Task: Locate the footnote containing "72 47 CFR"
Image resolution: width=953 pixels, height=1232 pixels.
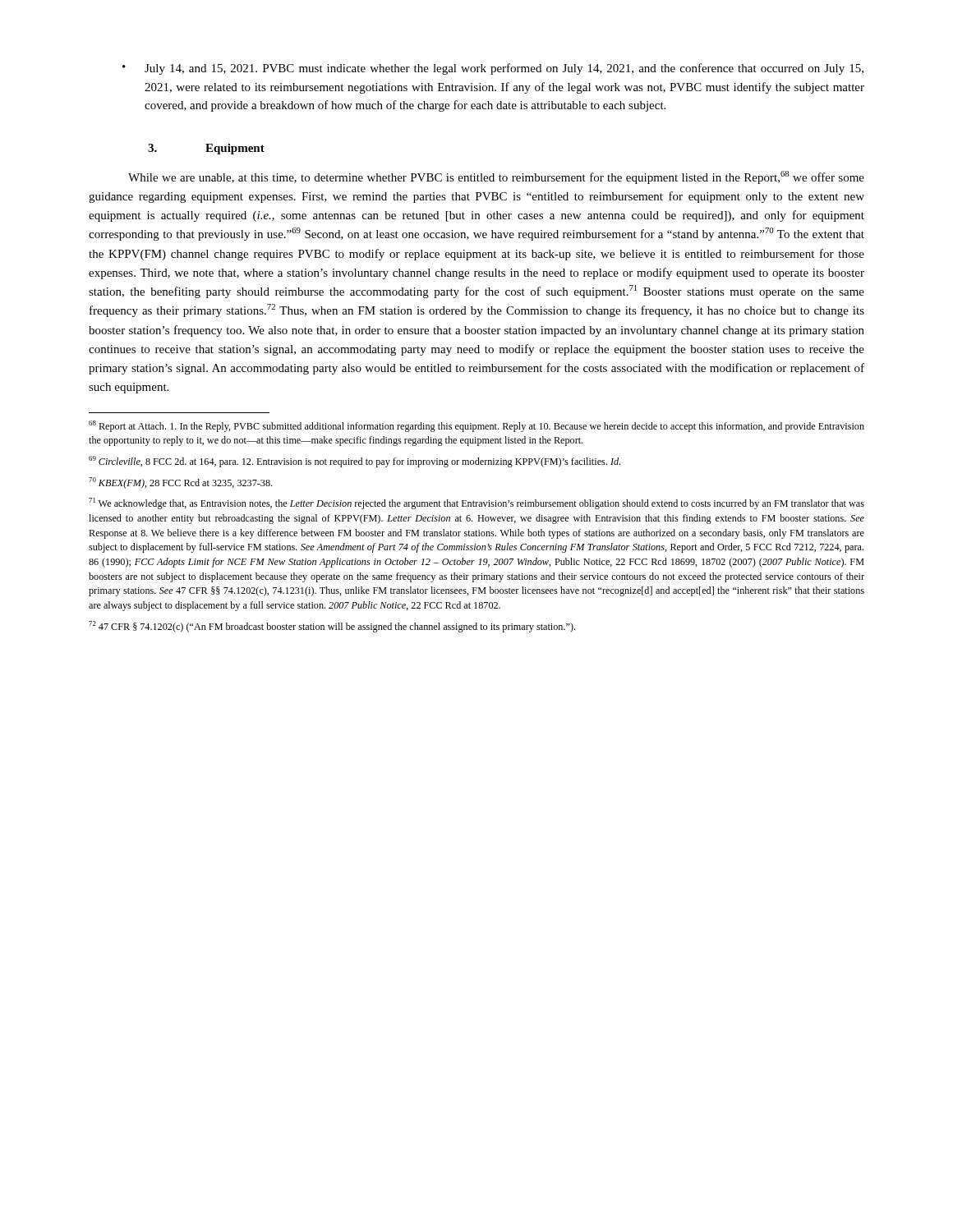Action: point(476,627)
